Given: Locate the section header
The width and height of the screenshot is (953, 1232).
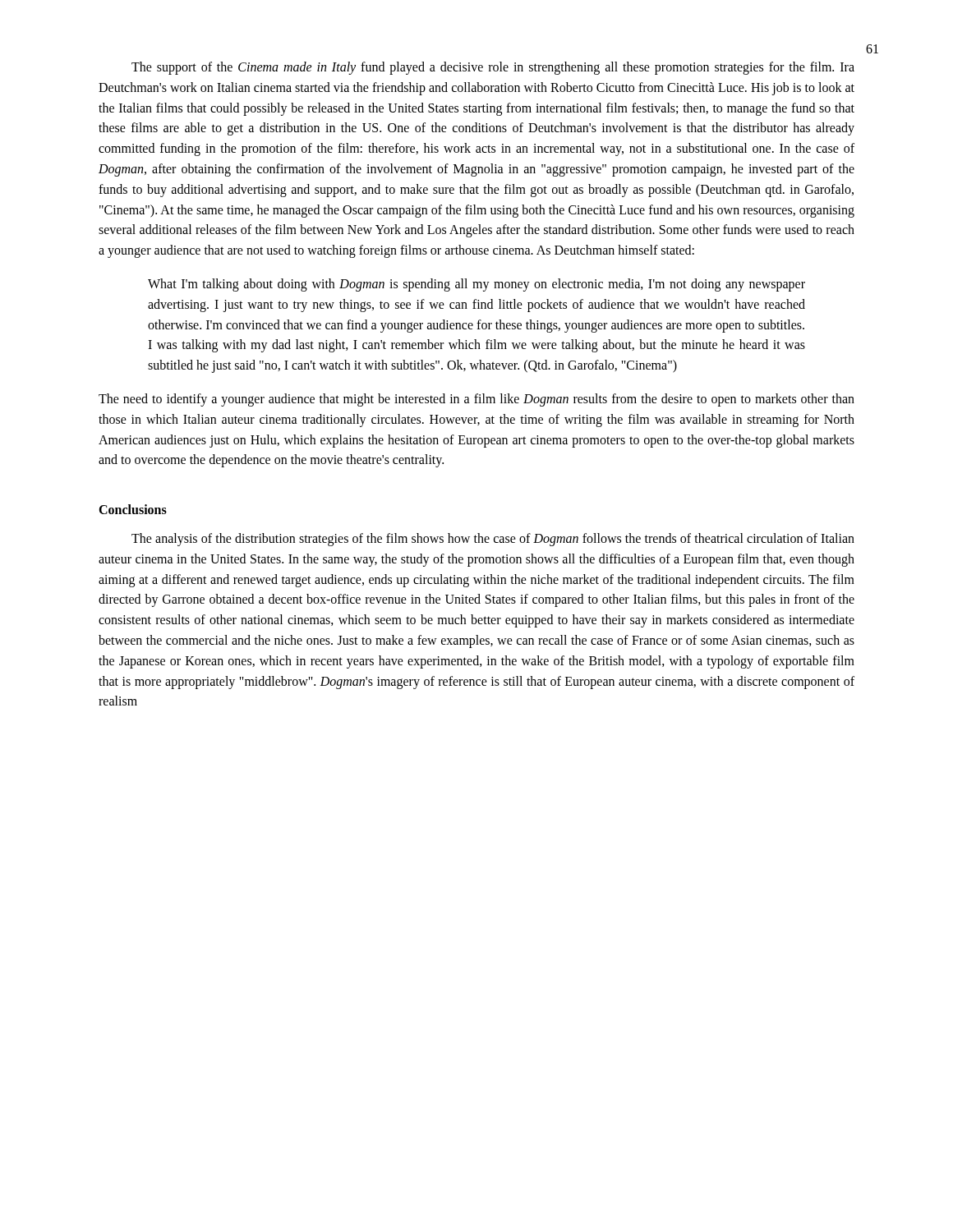Looking at the screenshot, I should coord(133,510).
